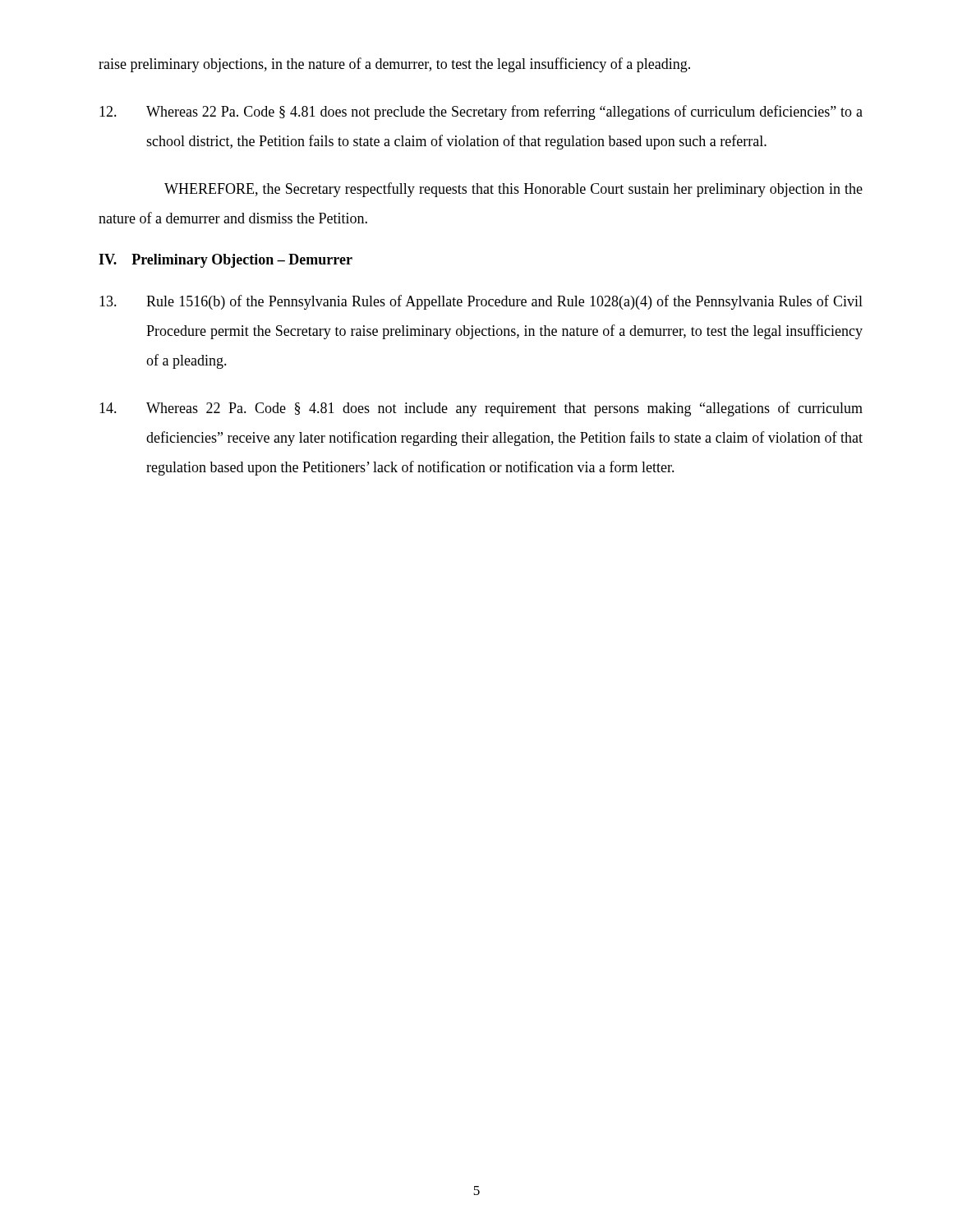Navigate to the region starting "WHEREFORE, the Secretary respectfully requests"
Screen dimensions: 1232x953
[x=481, y=204]
